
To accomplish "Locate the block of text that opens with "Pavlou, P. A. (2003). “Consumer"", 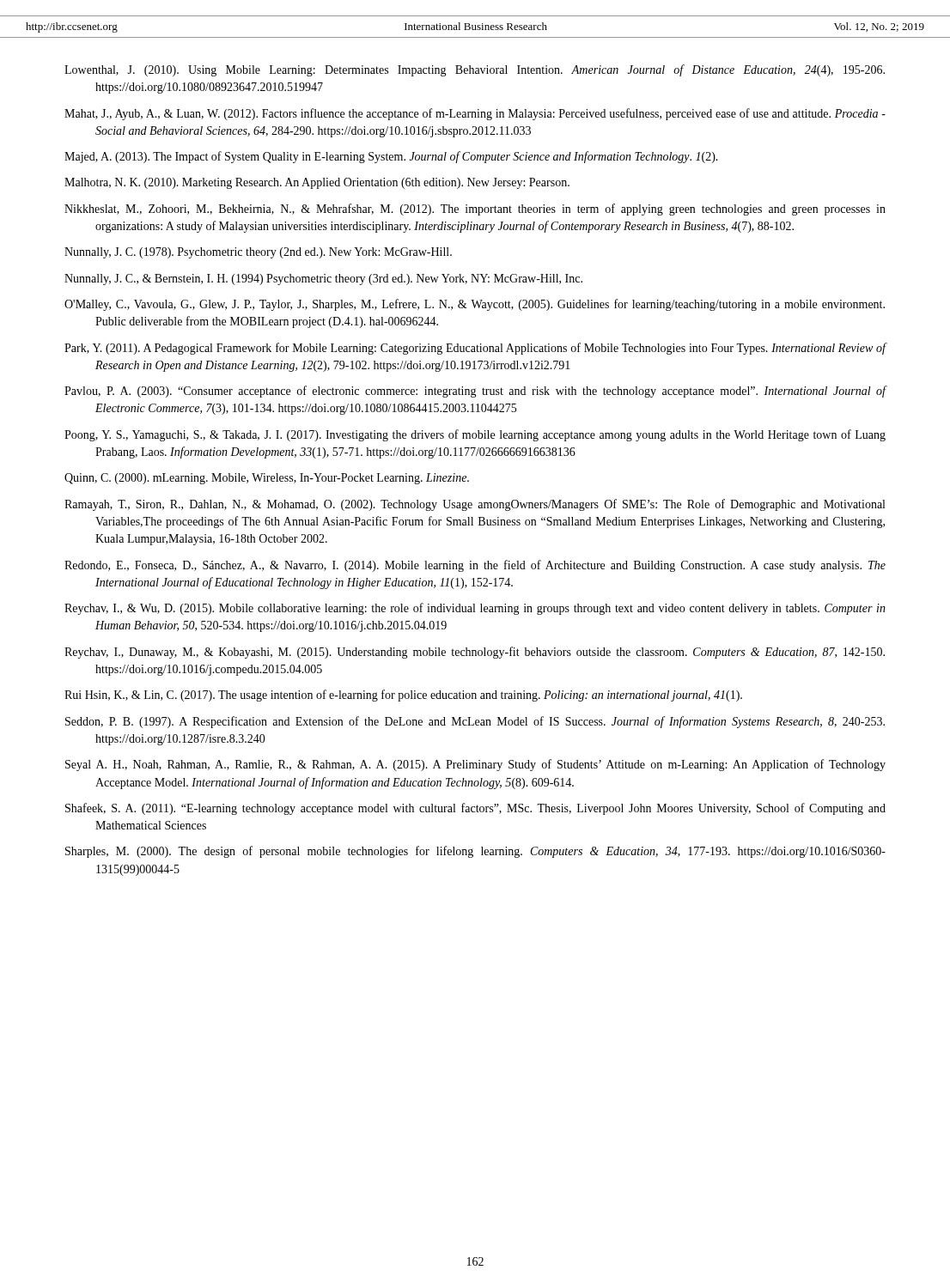I will [475, 400].
